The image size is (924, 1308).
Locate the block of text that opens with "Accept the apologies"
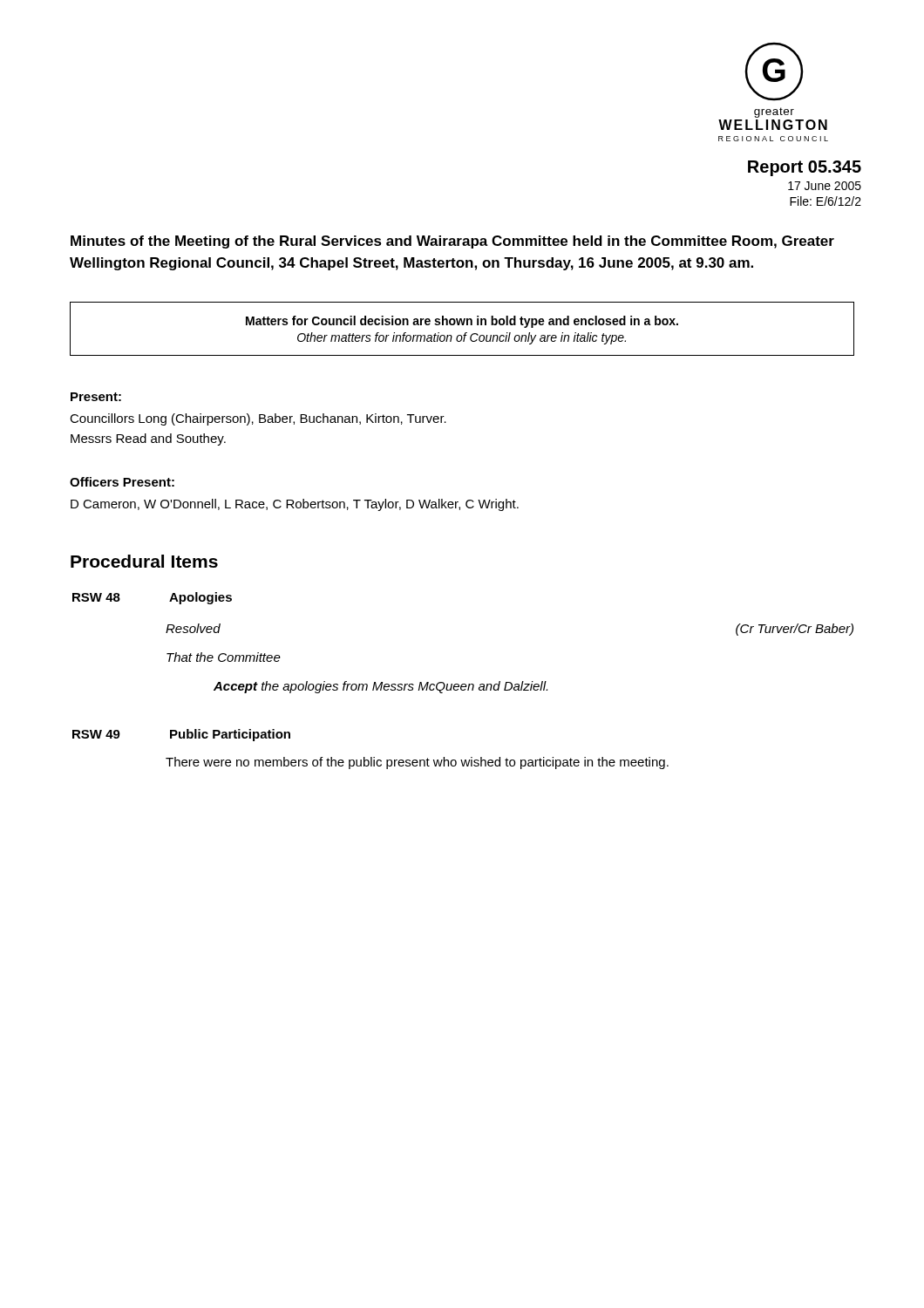(x=381, y=686)
